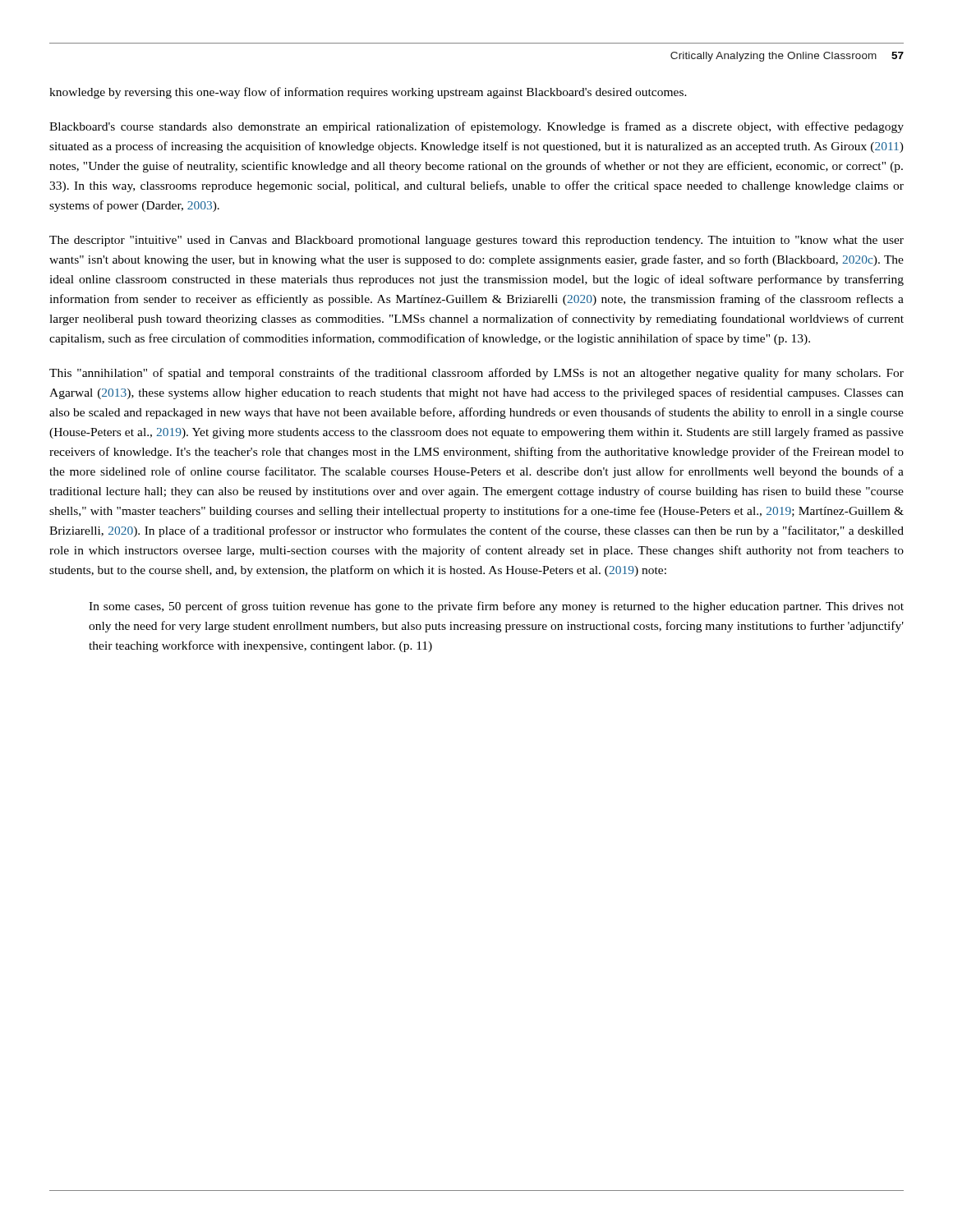Point to the block beginning "In some cases, 50 percent"
Screen dimensions: 1232x953
pyautogui.click(x=496, y=626)
